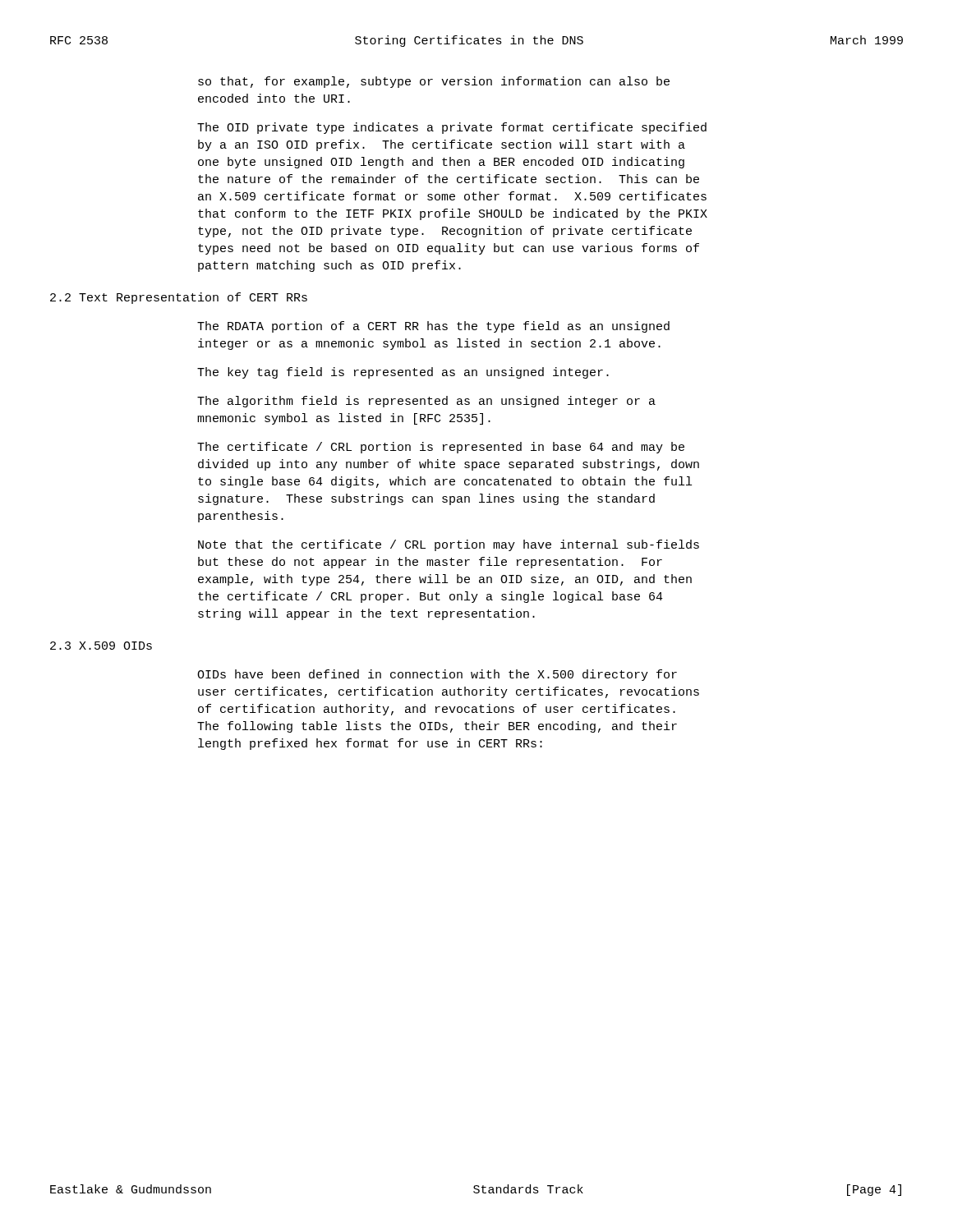Locate the block starting "2.3 X.509 OIDs"

tap(101, 647)
